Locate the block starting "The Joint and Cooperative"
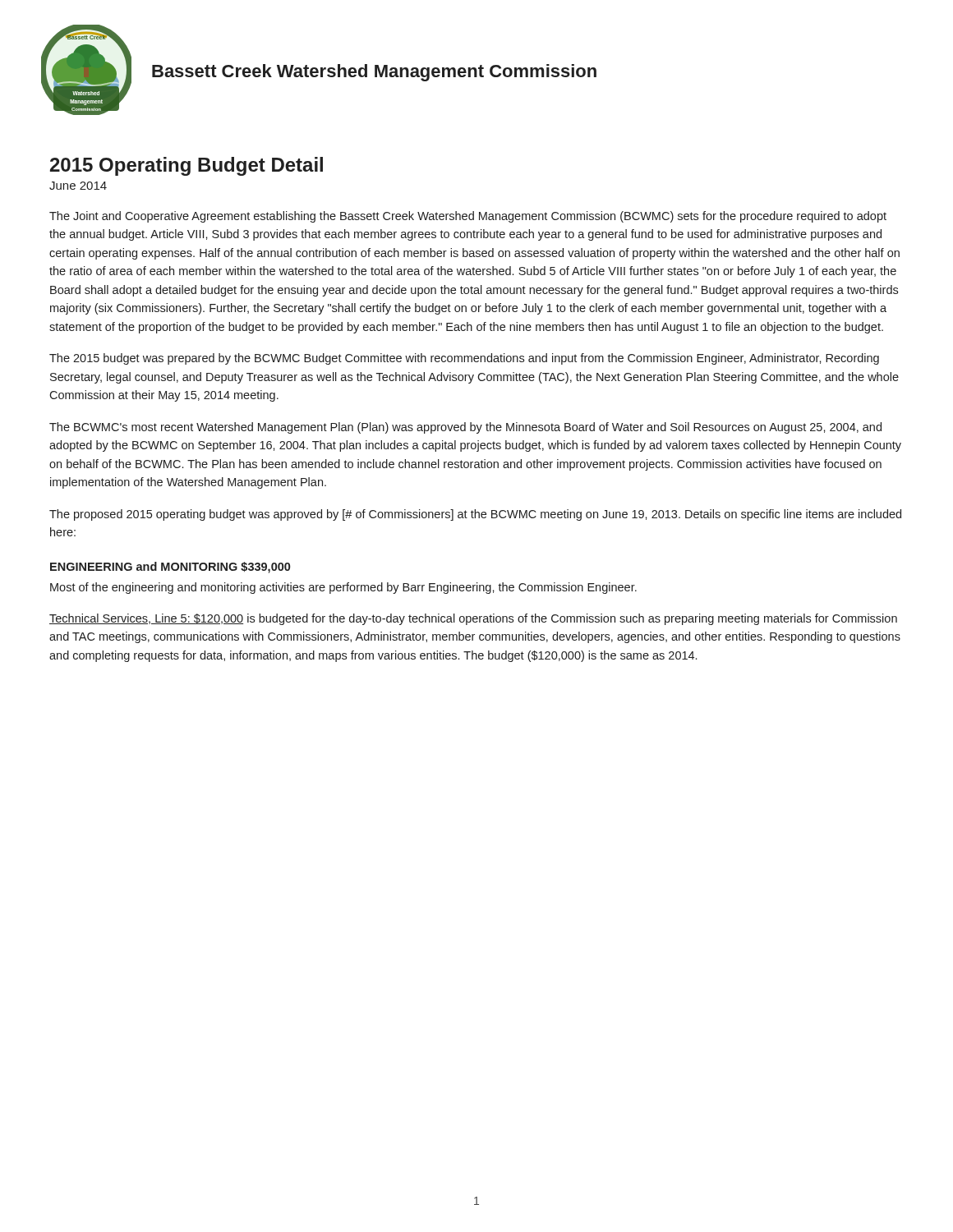The width and height of the screenshot is (953, 1232). point(475,271)
